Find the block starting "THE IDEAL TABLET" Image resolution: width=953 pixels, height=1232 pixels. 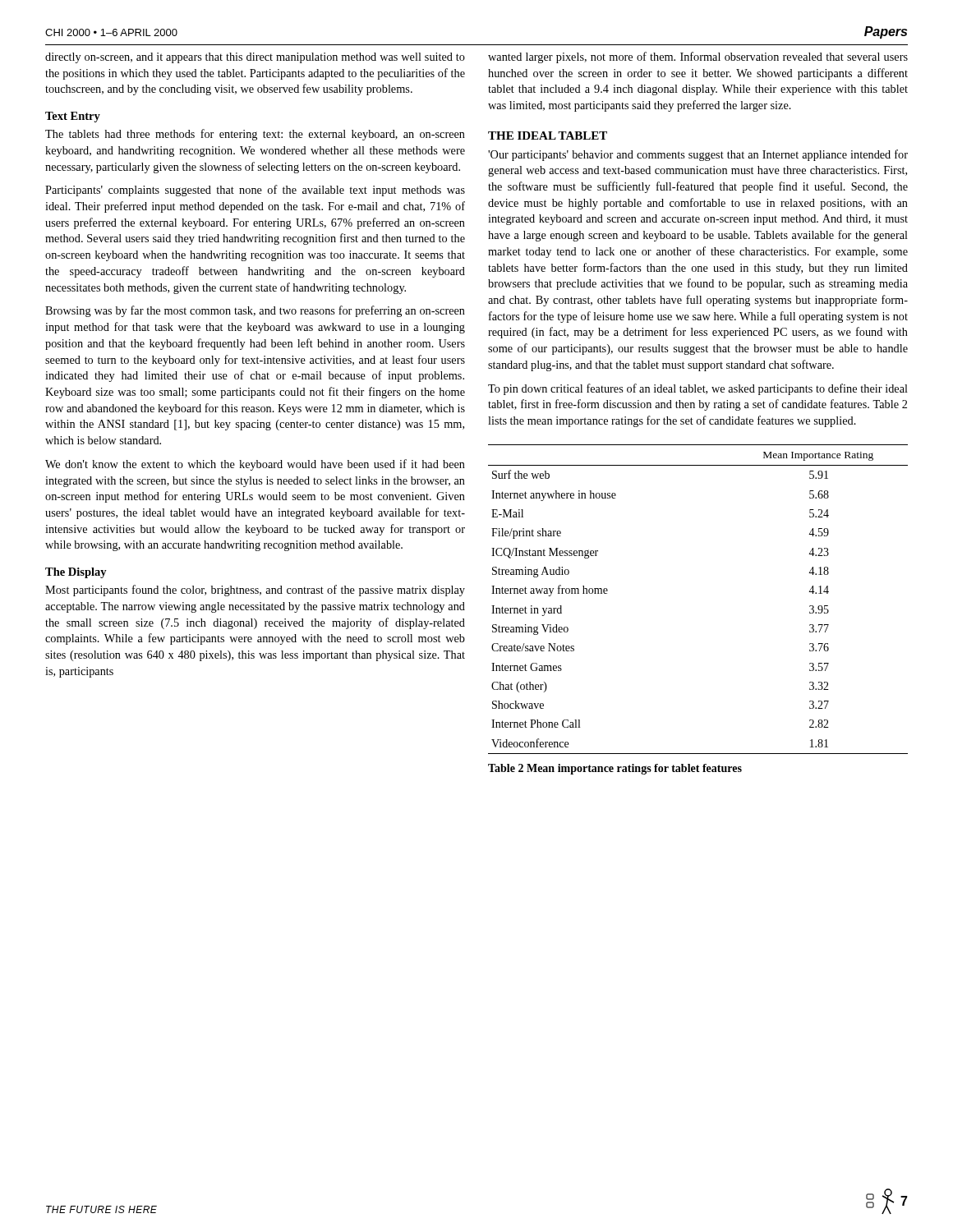point(548,135)
